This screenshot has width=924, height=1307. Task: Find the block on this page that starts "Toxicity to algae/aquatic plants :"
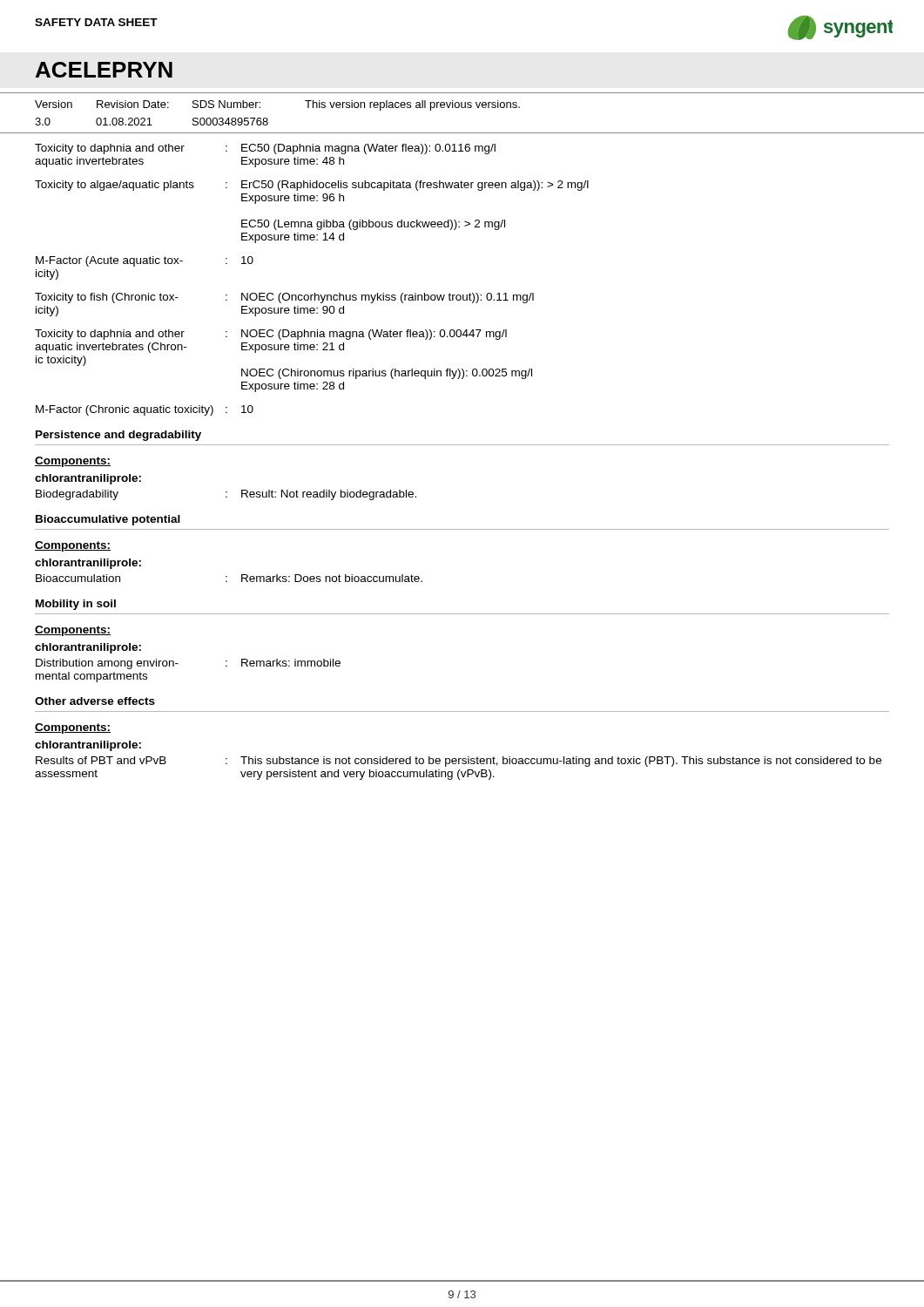tap(462, 210)
